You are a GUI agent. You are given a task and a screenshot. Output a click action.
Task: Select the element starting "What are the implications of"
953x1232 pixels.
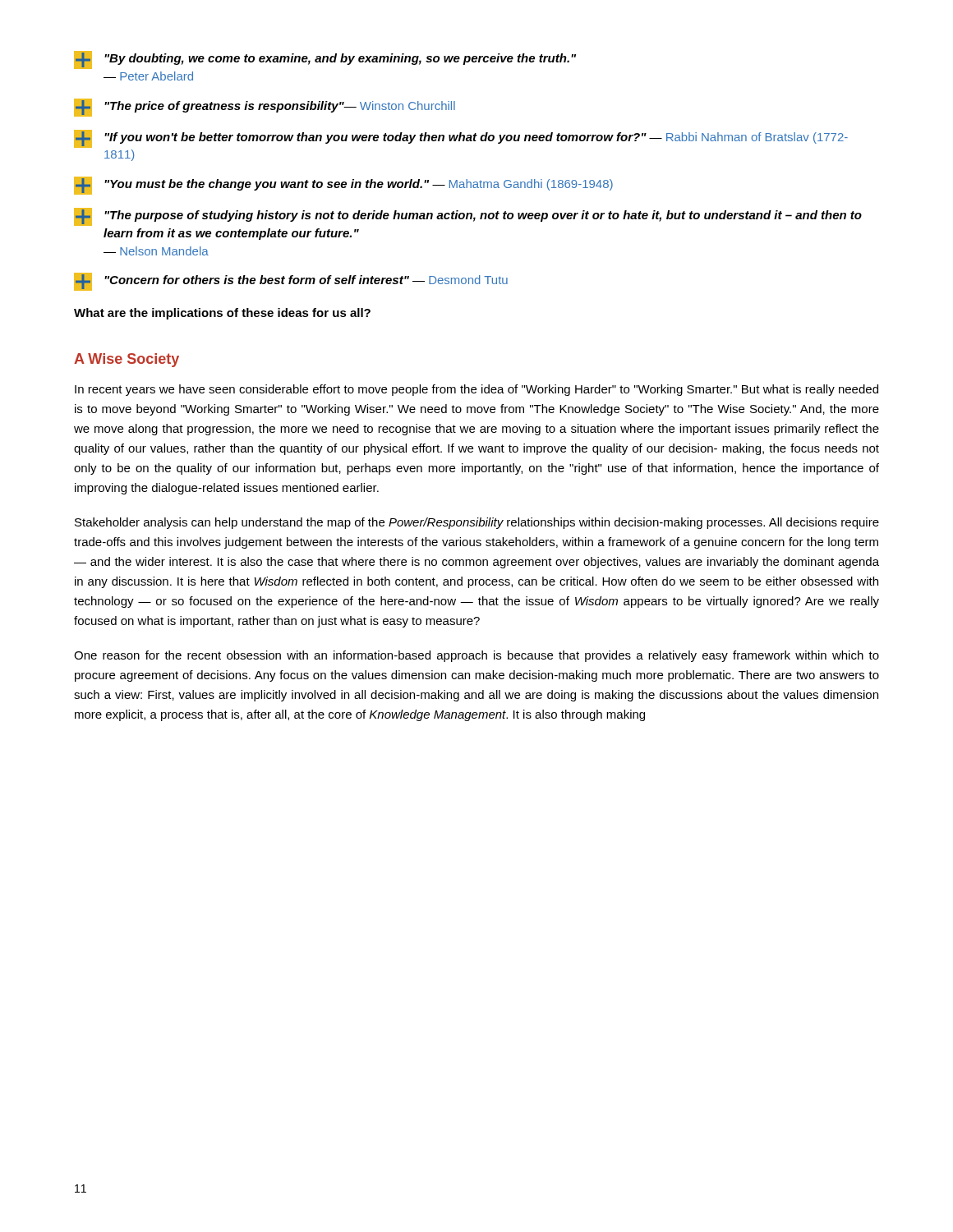(223, 313)
